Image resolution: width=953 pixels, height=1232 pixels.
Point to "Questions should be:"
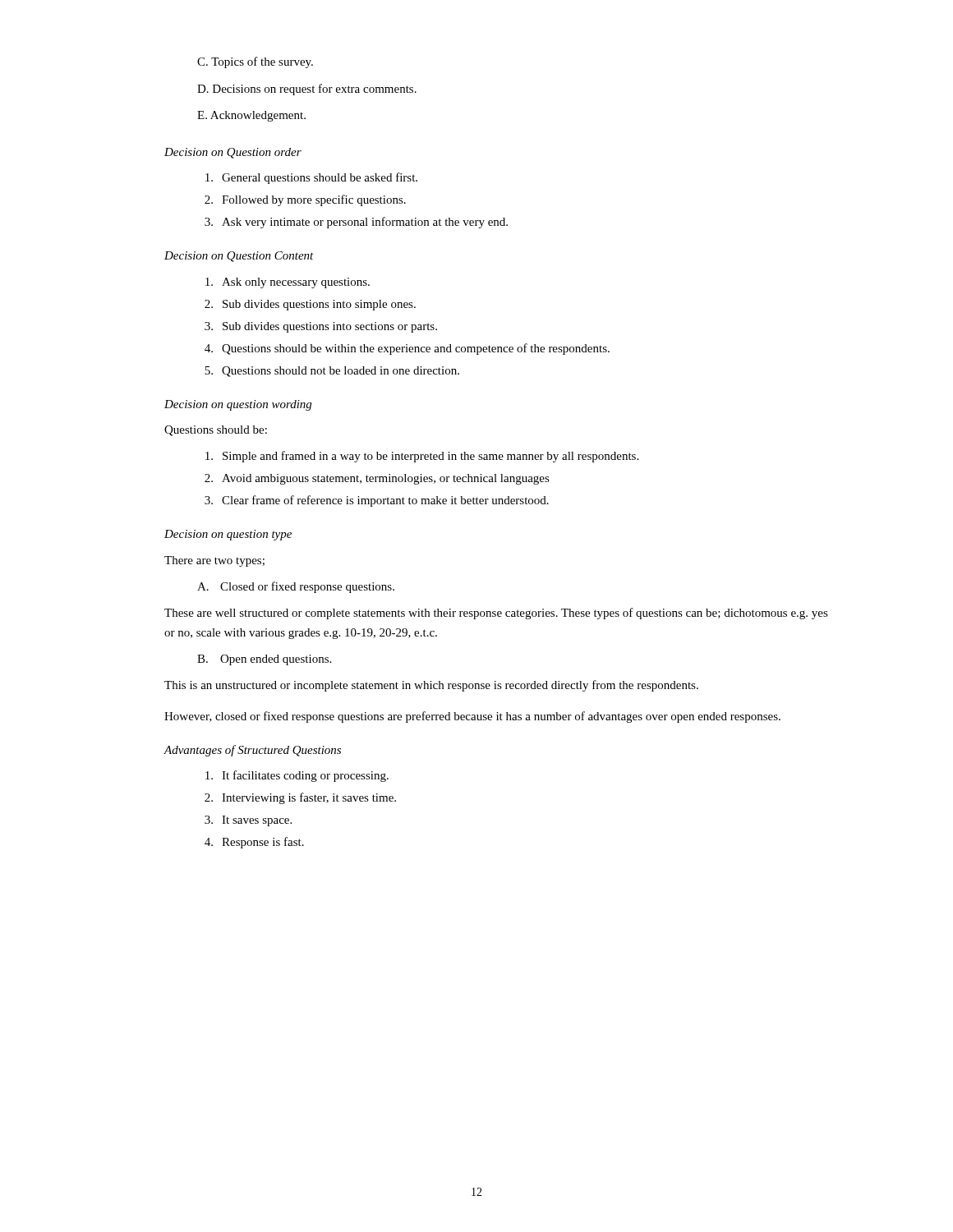(216, 430)
